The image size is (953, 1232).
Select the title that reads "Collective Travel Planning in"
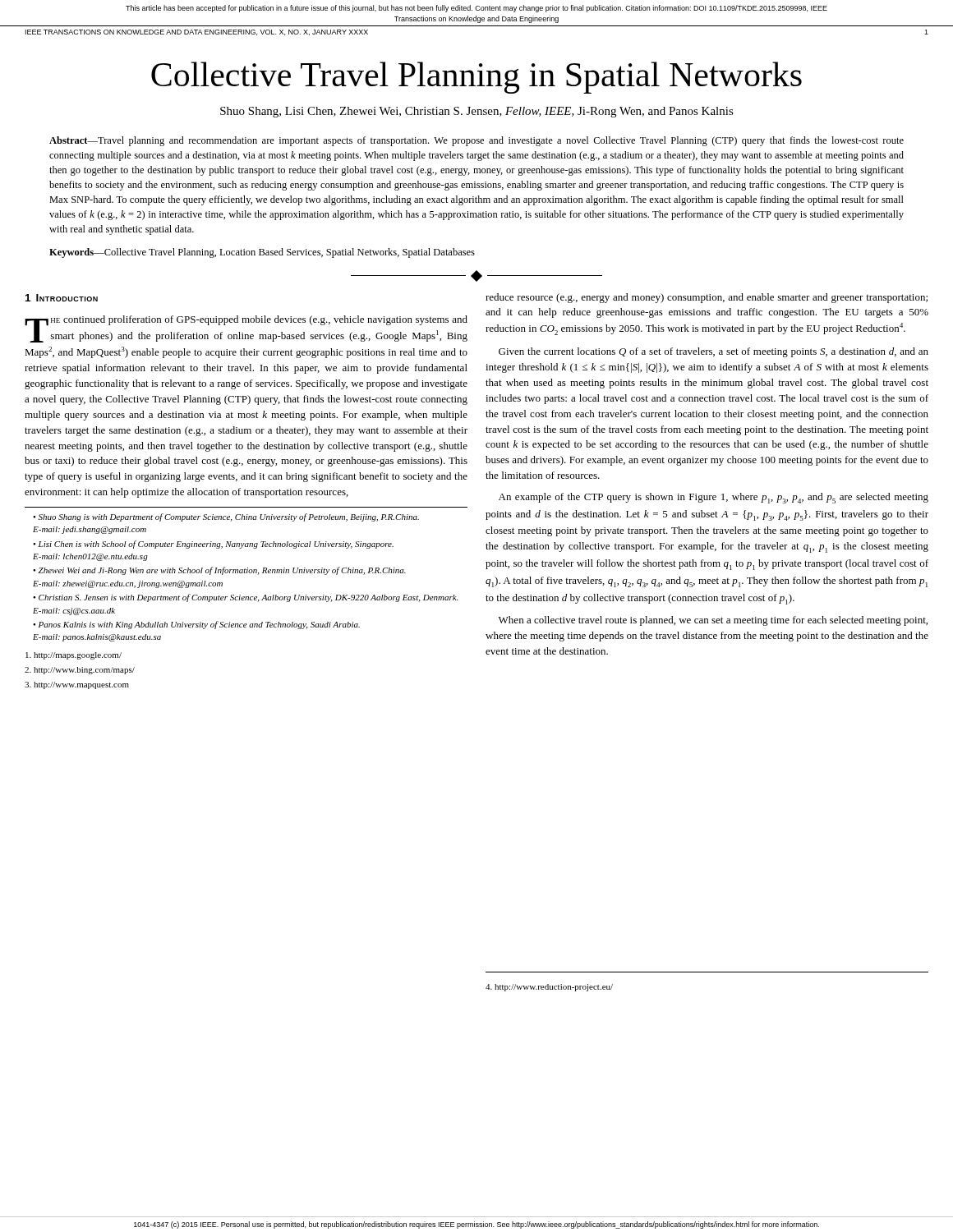(476, 75)
